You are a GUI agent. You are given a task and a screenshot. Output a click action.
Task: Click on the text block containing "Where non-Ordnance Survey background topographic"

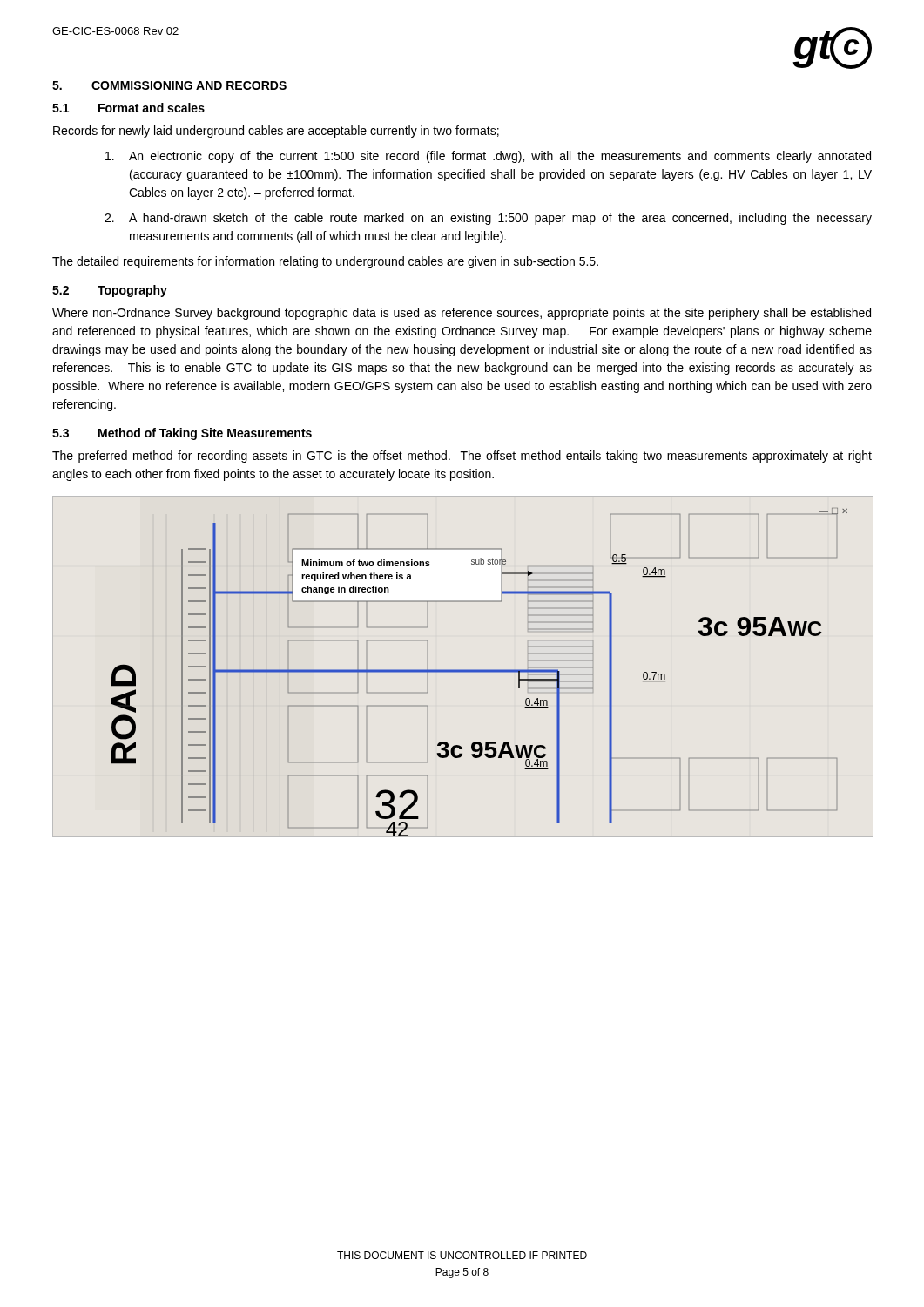(462, 359)
